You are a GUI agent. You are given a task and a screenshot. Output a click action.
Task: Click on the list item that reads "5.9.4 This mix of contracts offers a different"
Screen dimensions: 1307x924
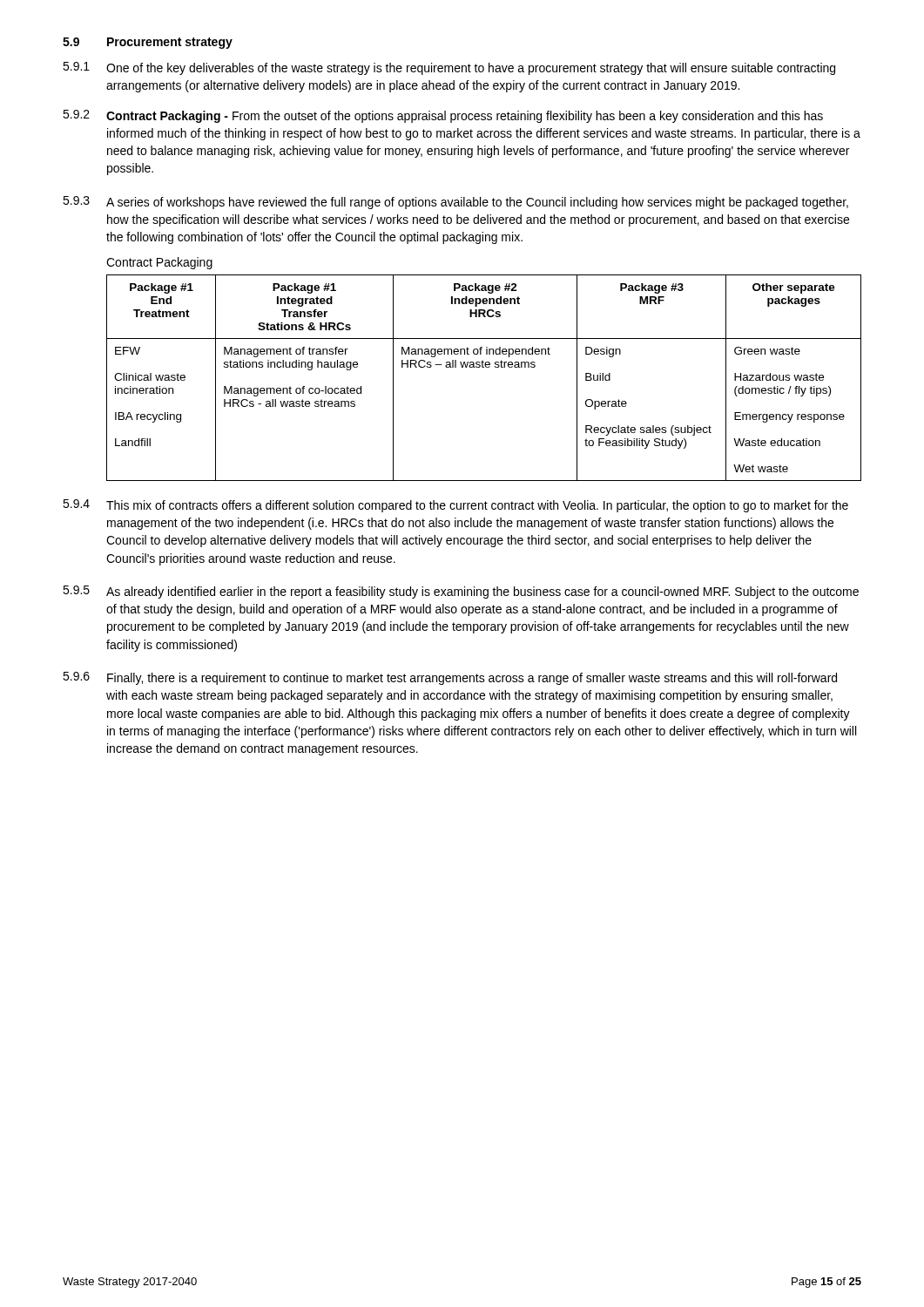462,532
